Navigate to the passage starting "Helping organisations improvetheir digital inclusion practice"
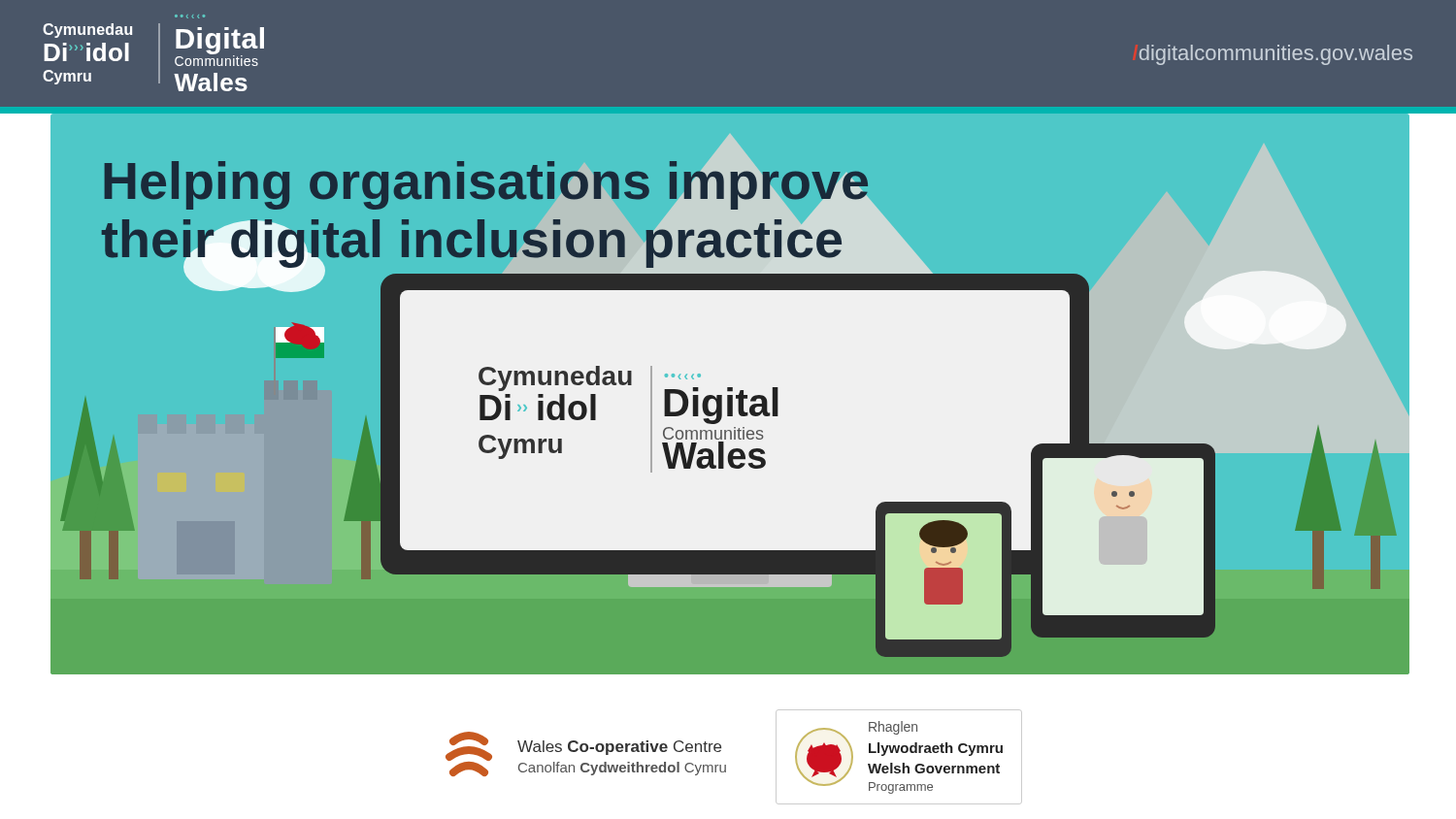 pyautogui.click(x=473, y=213)
